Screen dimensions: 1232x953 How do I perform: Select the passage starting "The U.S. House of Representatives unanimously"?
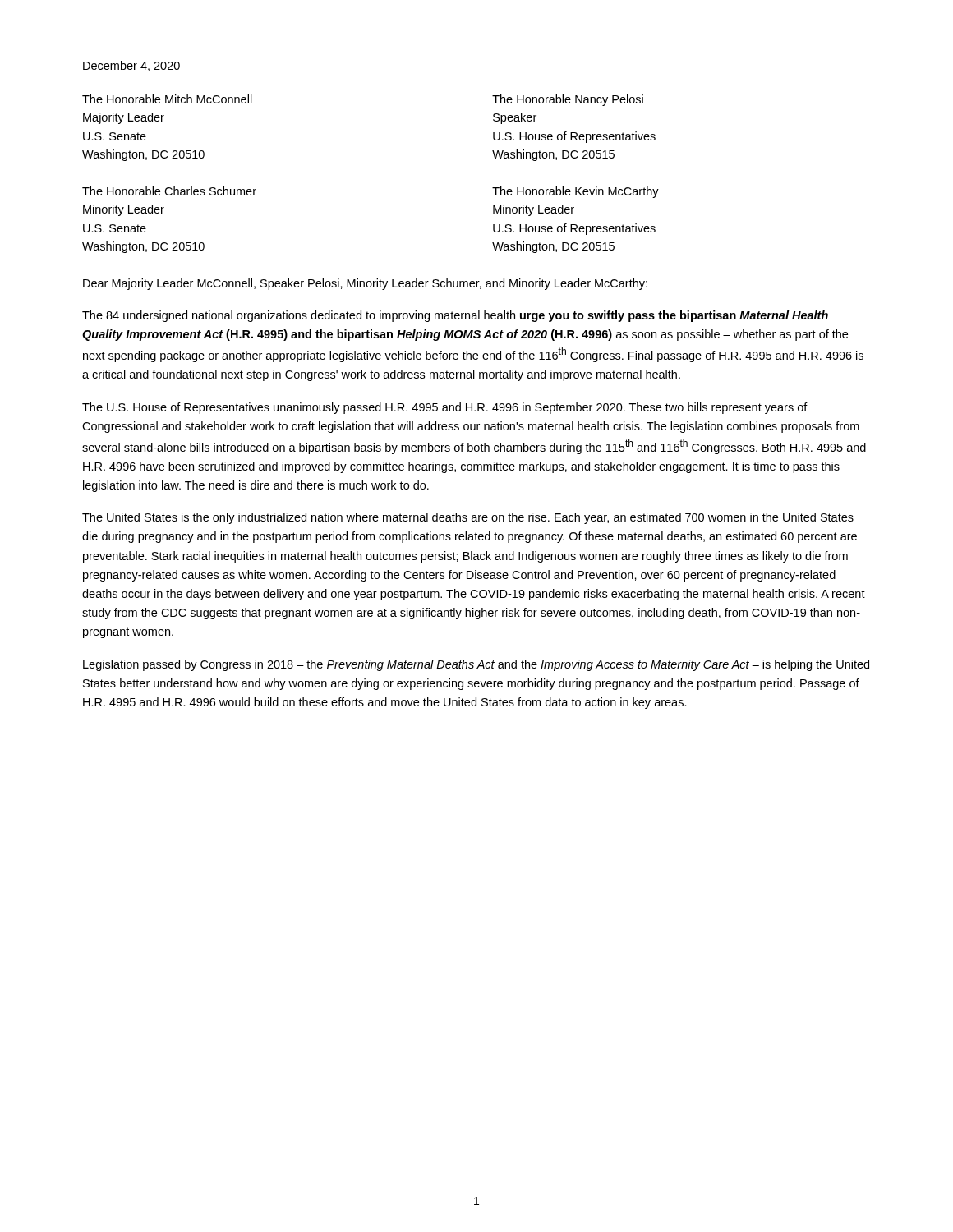tap(474, 446)
